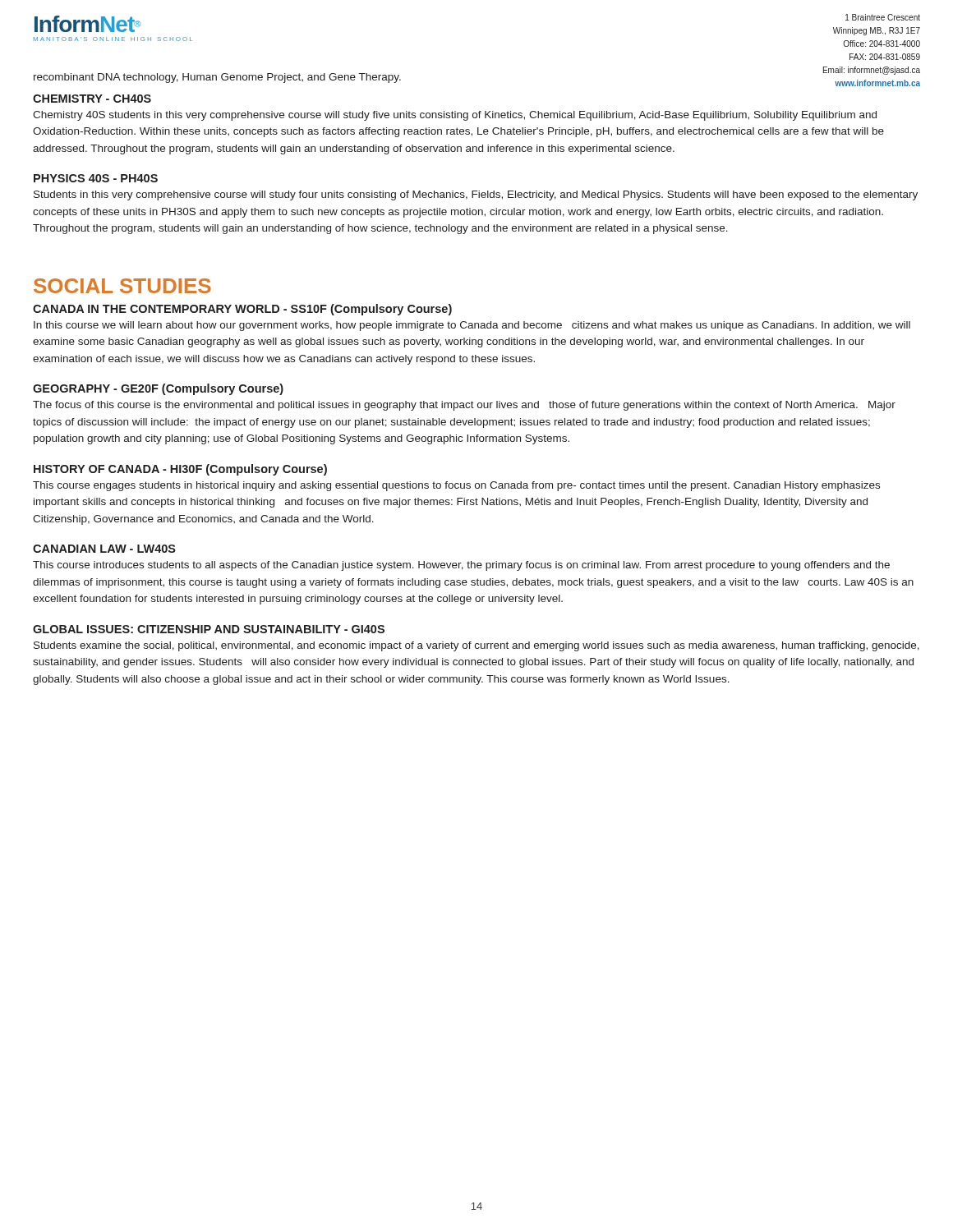Find the text block that reads "The focus of this course is the environmental"
Screen dimensions: 1232x953
tap(464, 421)
